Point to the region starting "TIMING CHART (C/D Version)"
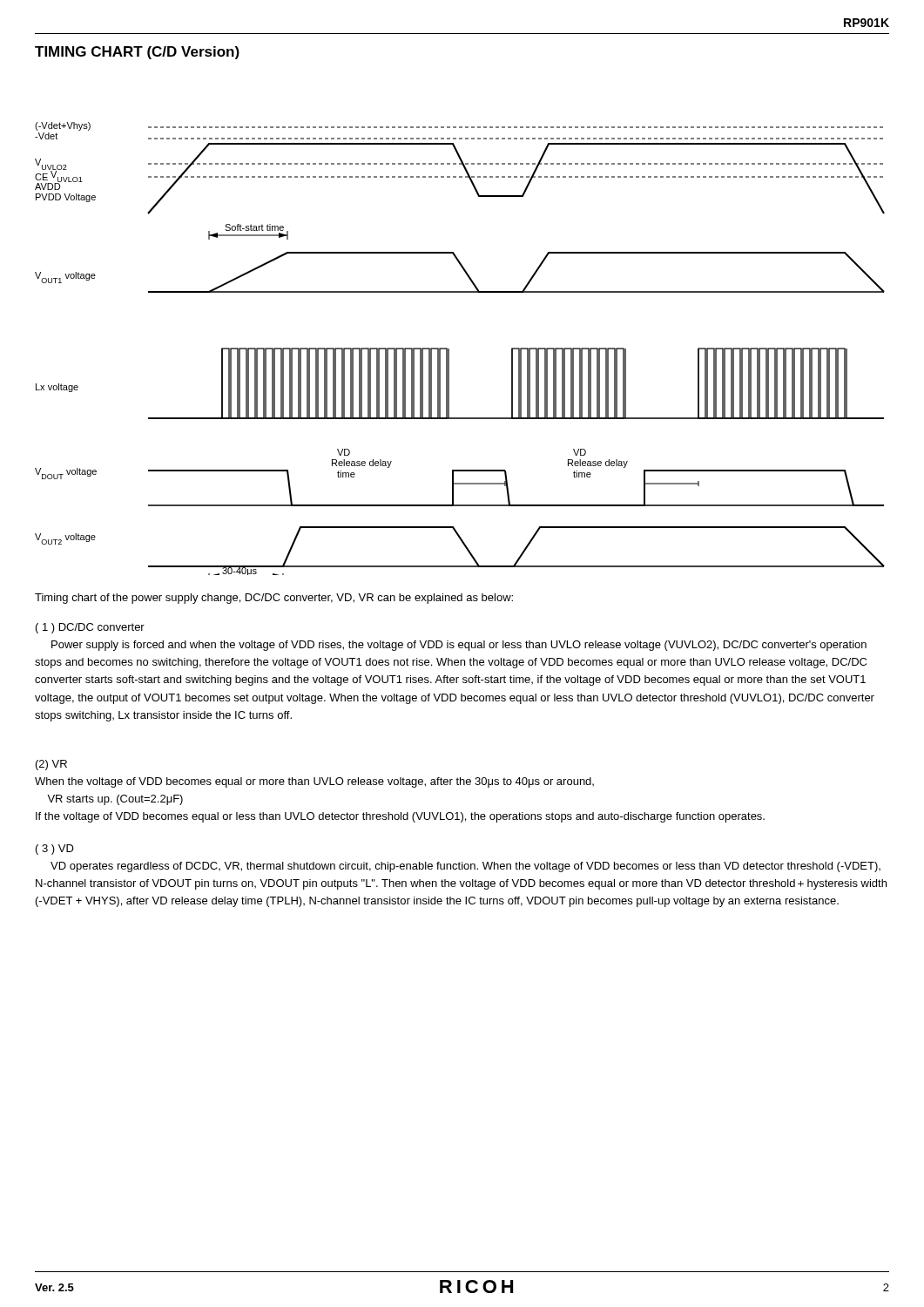Screen dimensions: 1307x924 coord(137,52)
